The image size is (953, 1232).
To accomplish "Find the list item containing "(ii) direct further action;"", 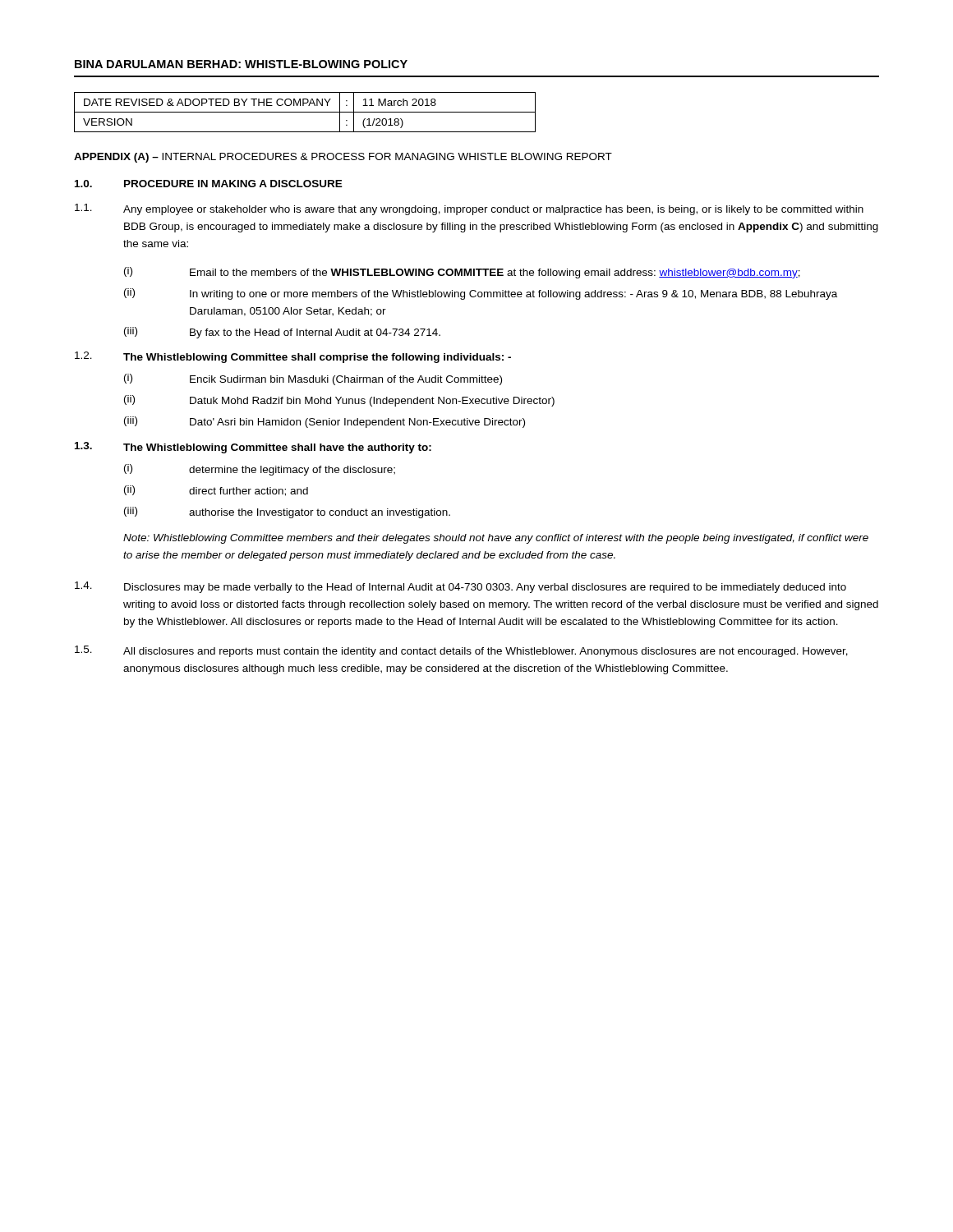I will 216,491.
